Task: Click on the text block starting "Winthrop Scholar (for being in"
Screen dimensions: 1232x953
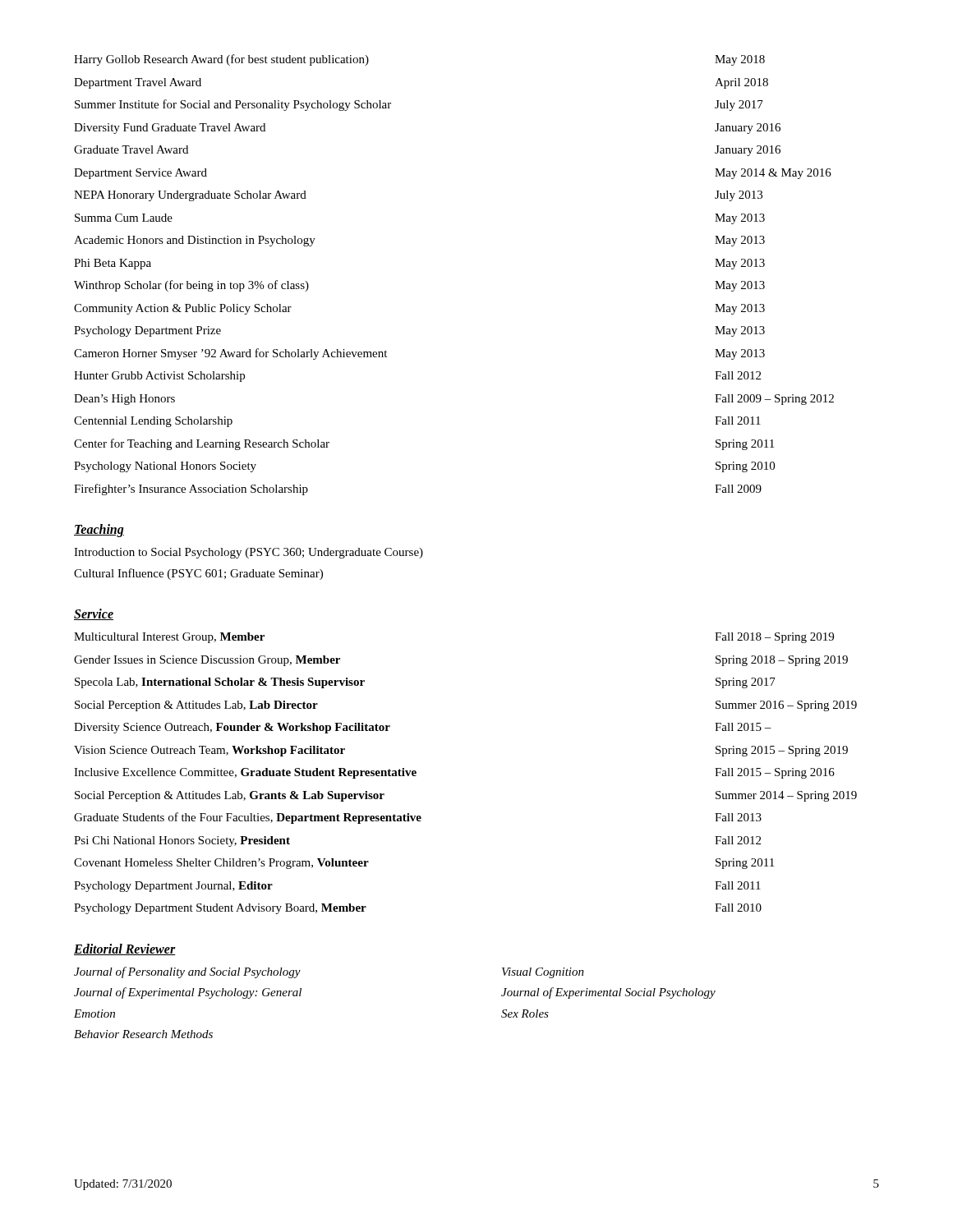Action: click(x=192, y=285)
